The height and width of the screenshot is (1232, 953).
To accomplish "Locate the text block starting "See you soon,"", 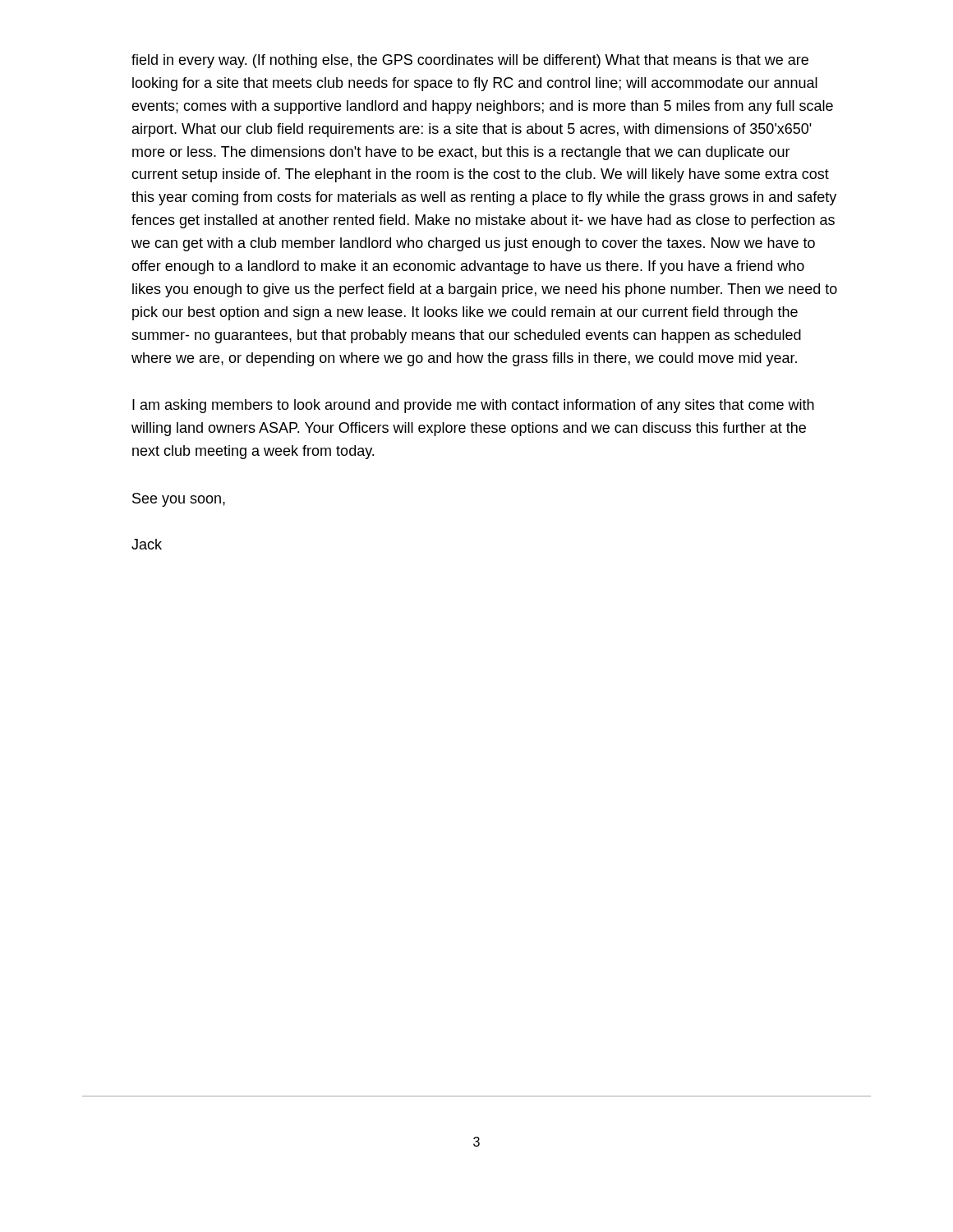I will click(179, 499).
